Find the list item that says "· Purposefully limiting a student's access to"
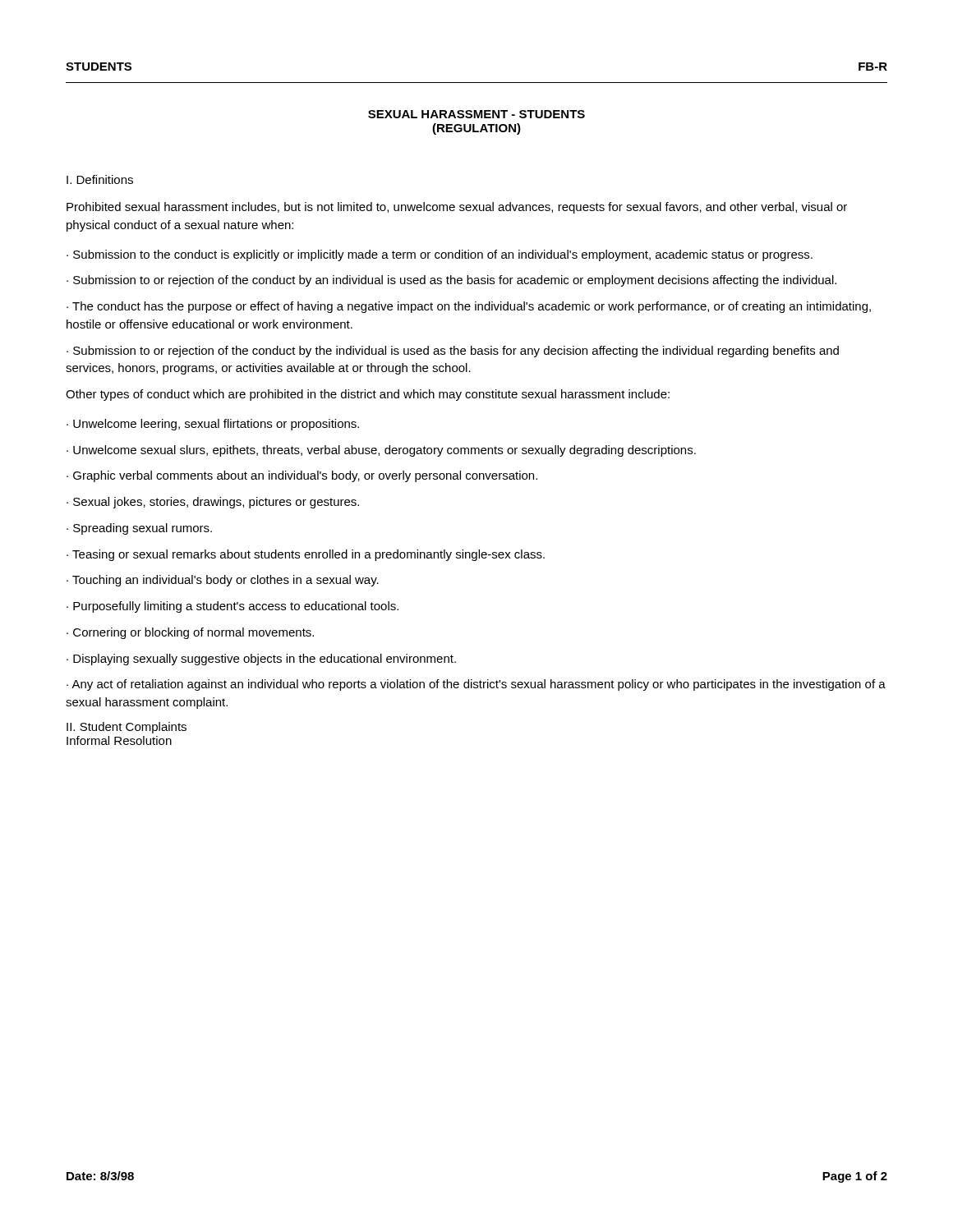953x1232 pixels. click(233, 606)
